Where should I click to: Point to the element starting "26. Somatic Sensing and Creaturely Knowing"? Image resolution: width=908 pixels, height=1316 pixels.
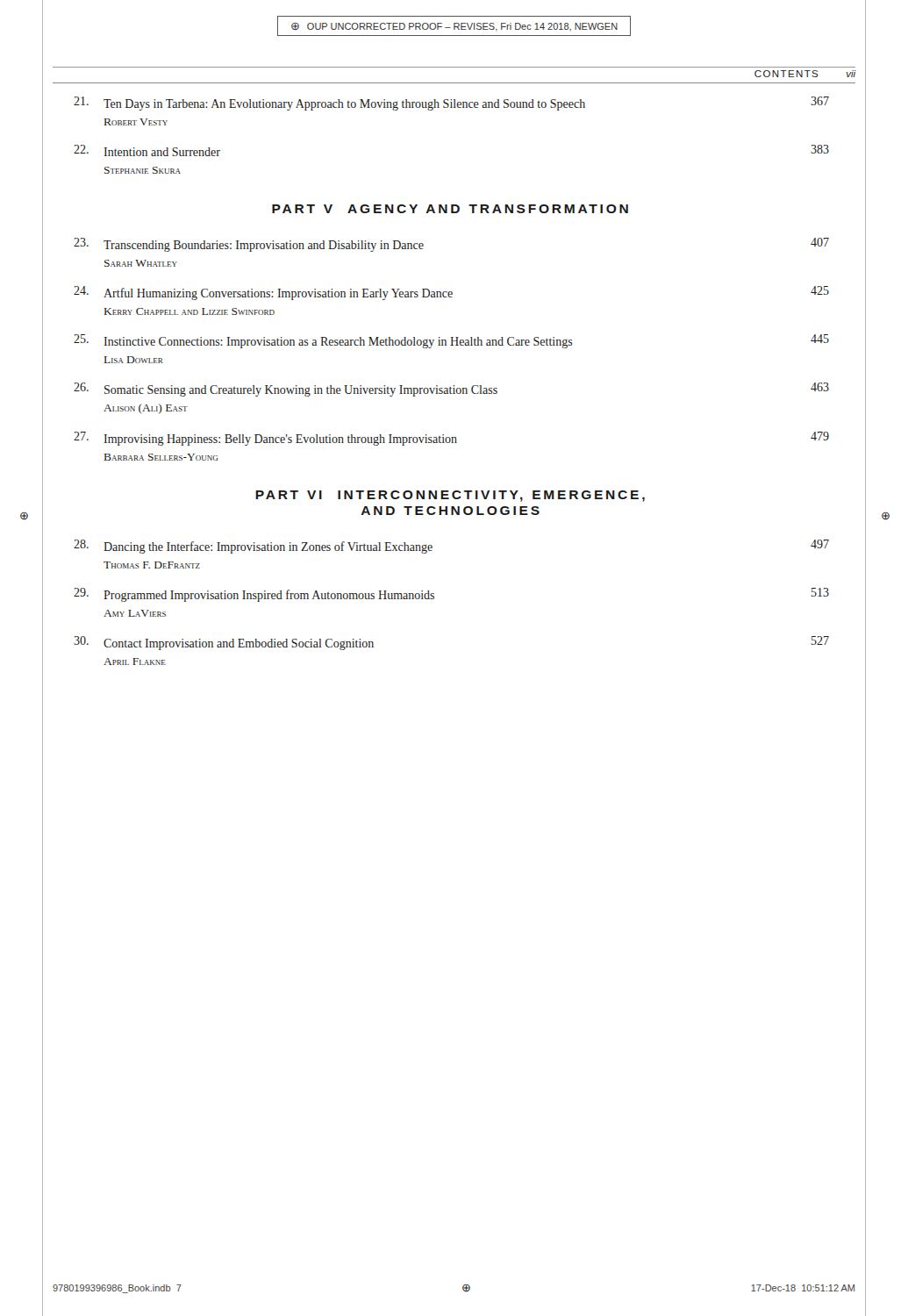coord(451,399)
